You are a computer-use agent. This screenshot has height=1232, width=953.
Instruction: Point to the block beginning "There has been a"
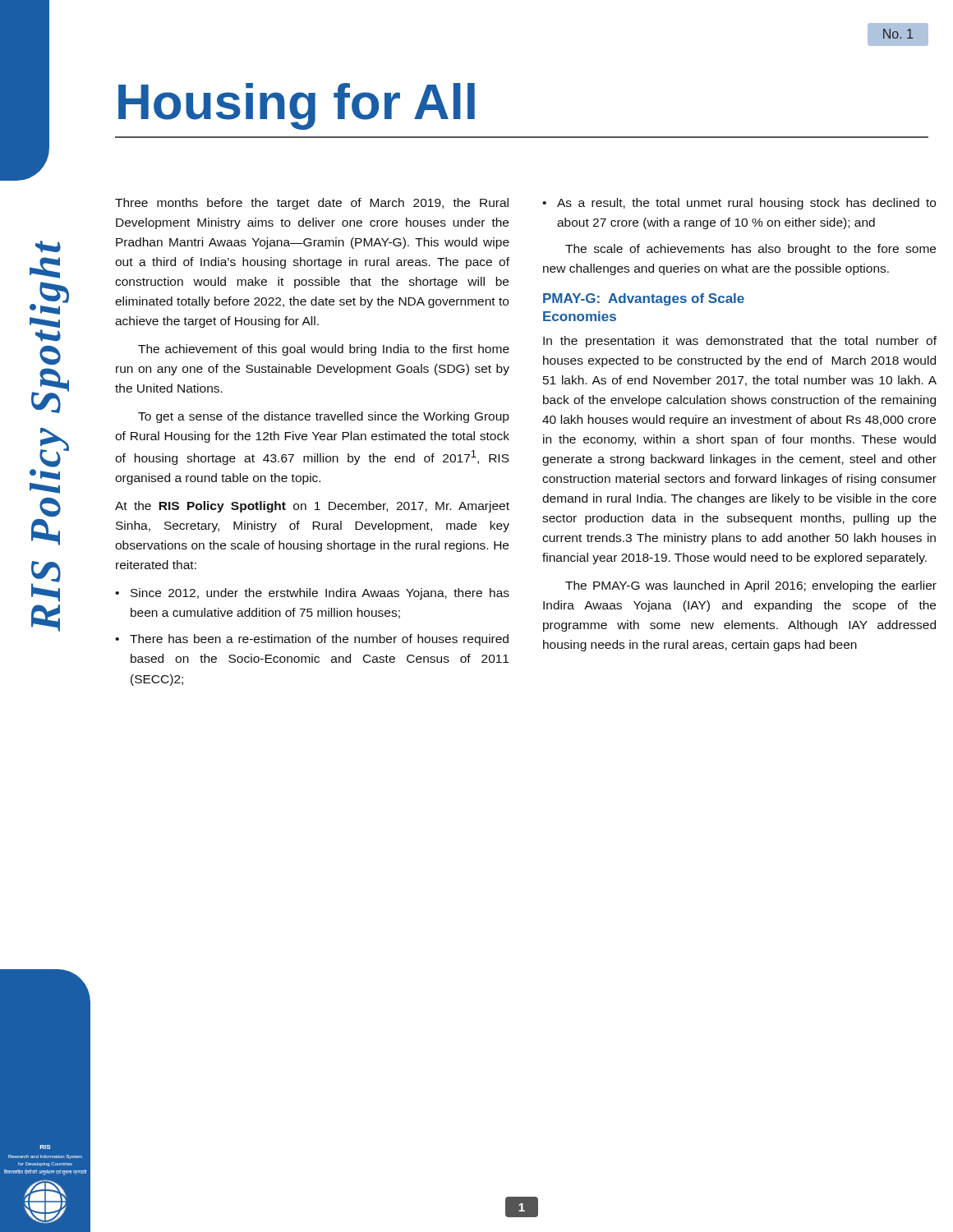[x=320, y=659]
